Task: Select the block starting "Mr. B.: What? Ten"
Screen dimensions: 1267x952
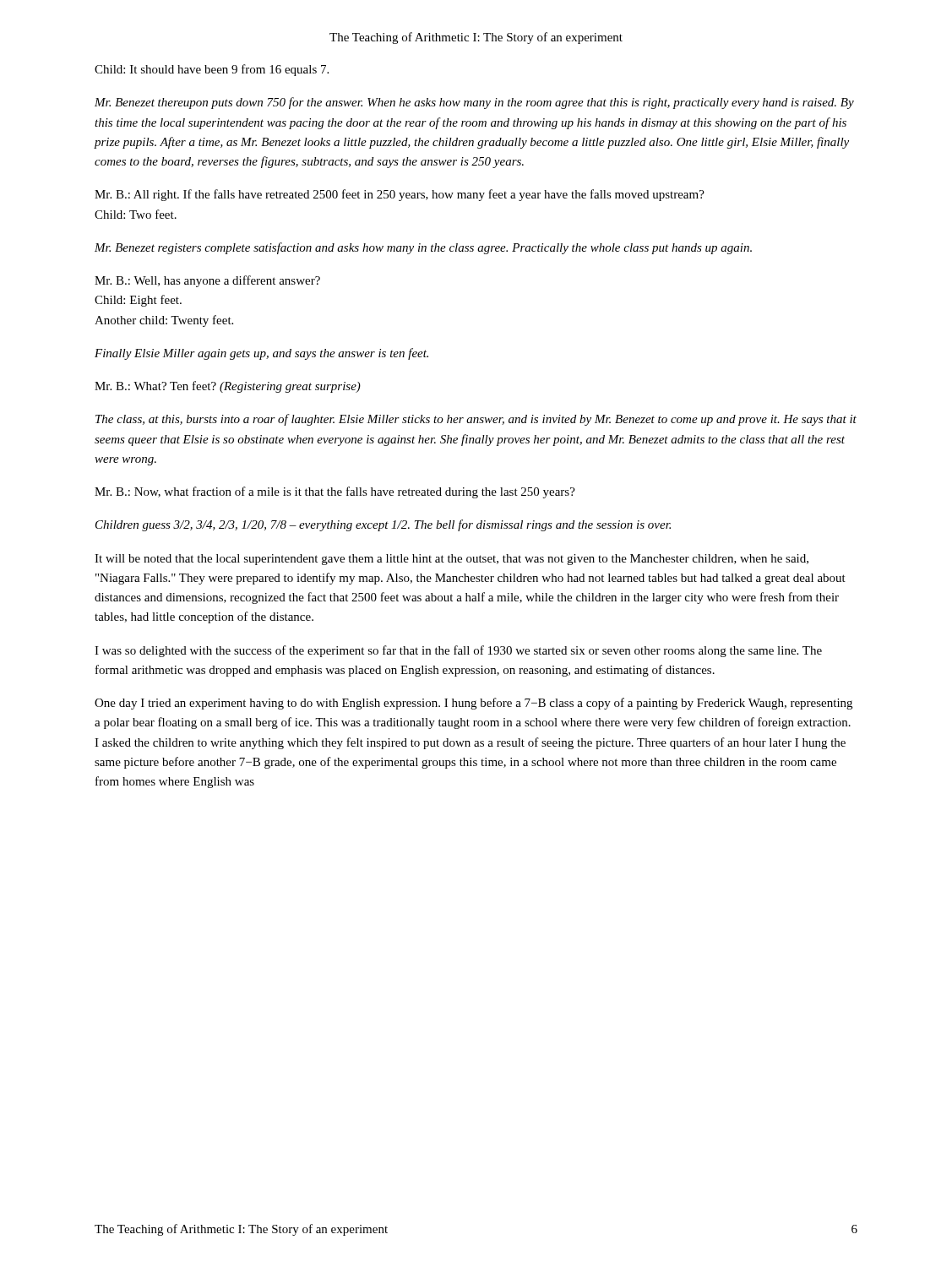Action: tap(228, 386)
